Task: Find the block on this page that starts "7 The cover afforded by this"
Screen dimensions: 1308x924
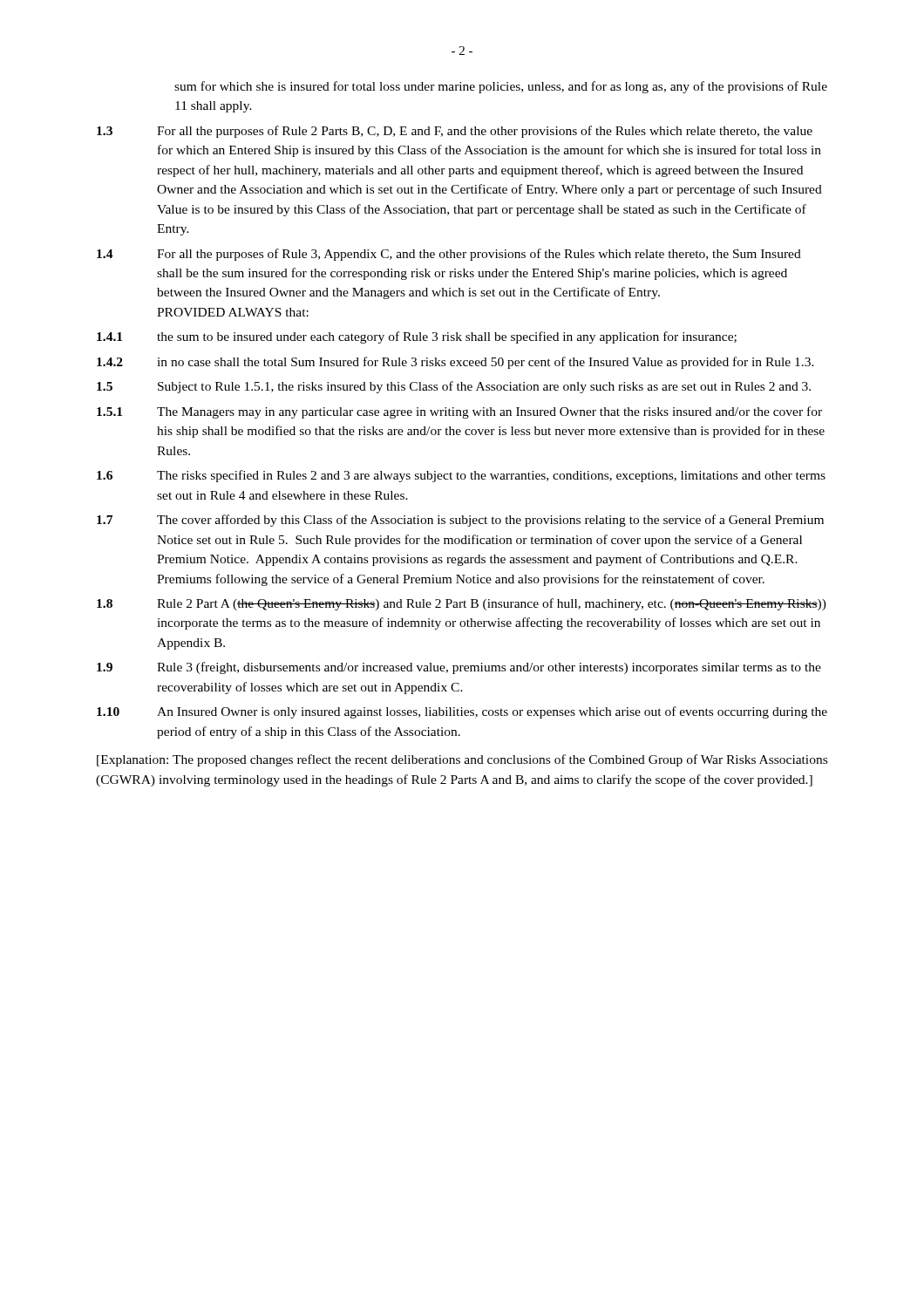Action: point(462,549)
